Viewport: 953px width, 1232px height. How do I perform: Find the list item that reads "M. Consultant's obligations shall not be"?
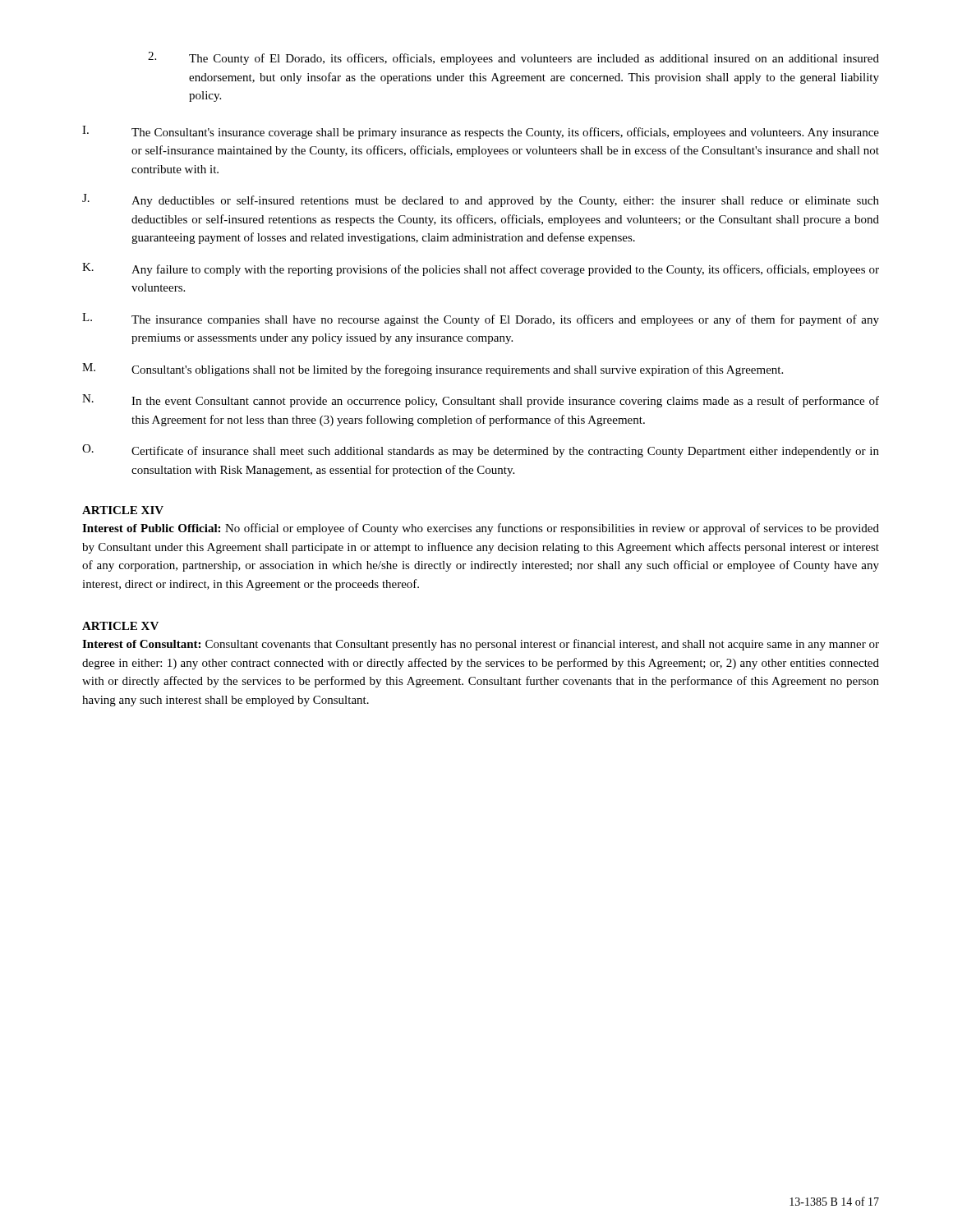point(481,369)
